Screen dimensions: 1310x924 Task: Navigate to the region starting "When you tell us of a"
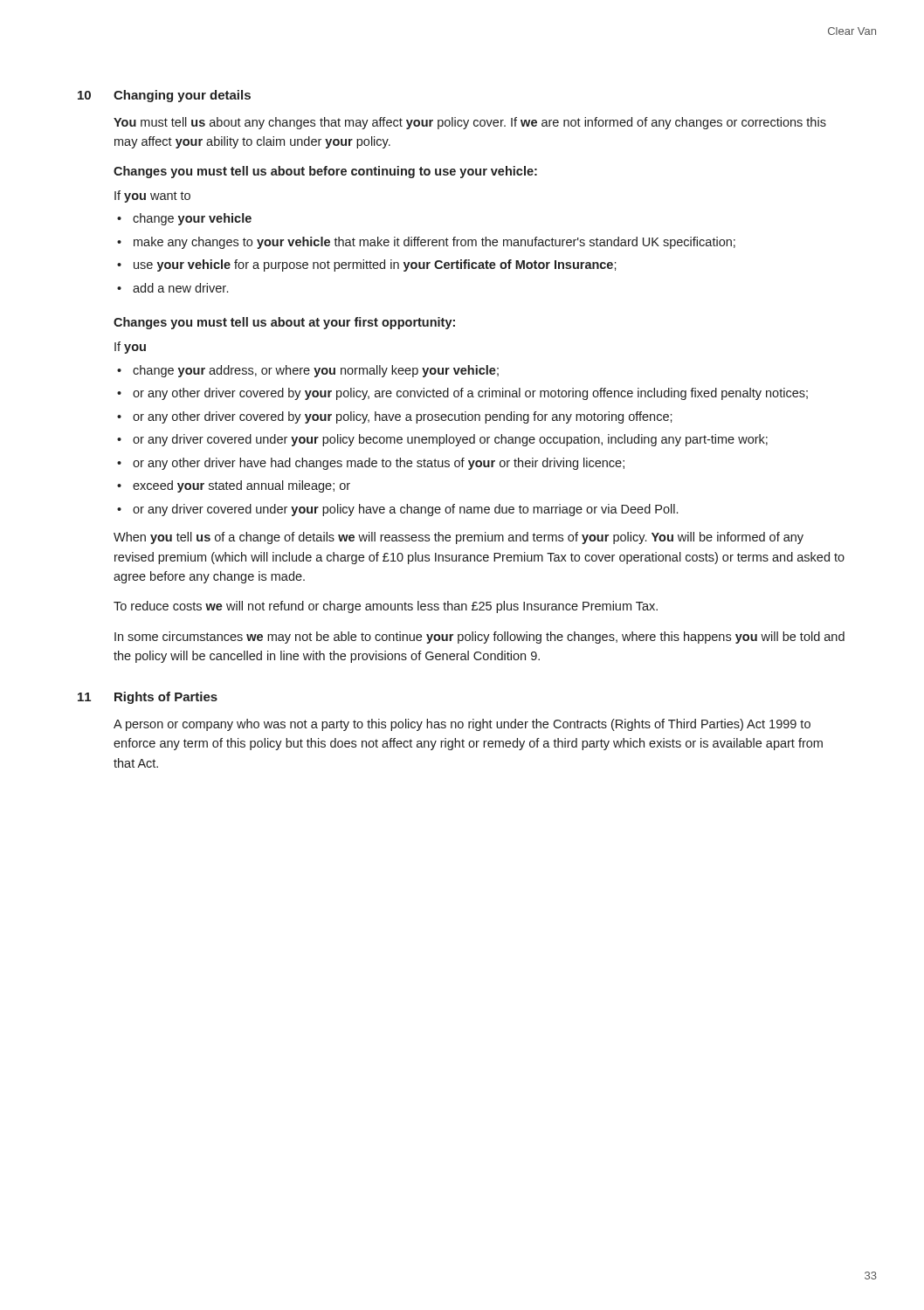[x=479, y=557]
